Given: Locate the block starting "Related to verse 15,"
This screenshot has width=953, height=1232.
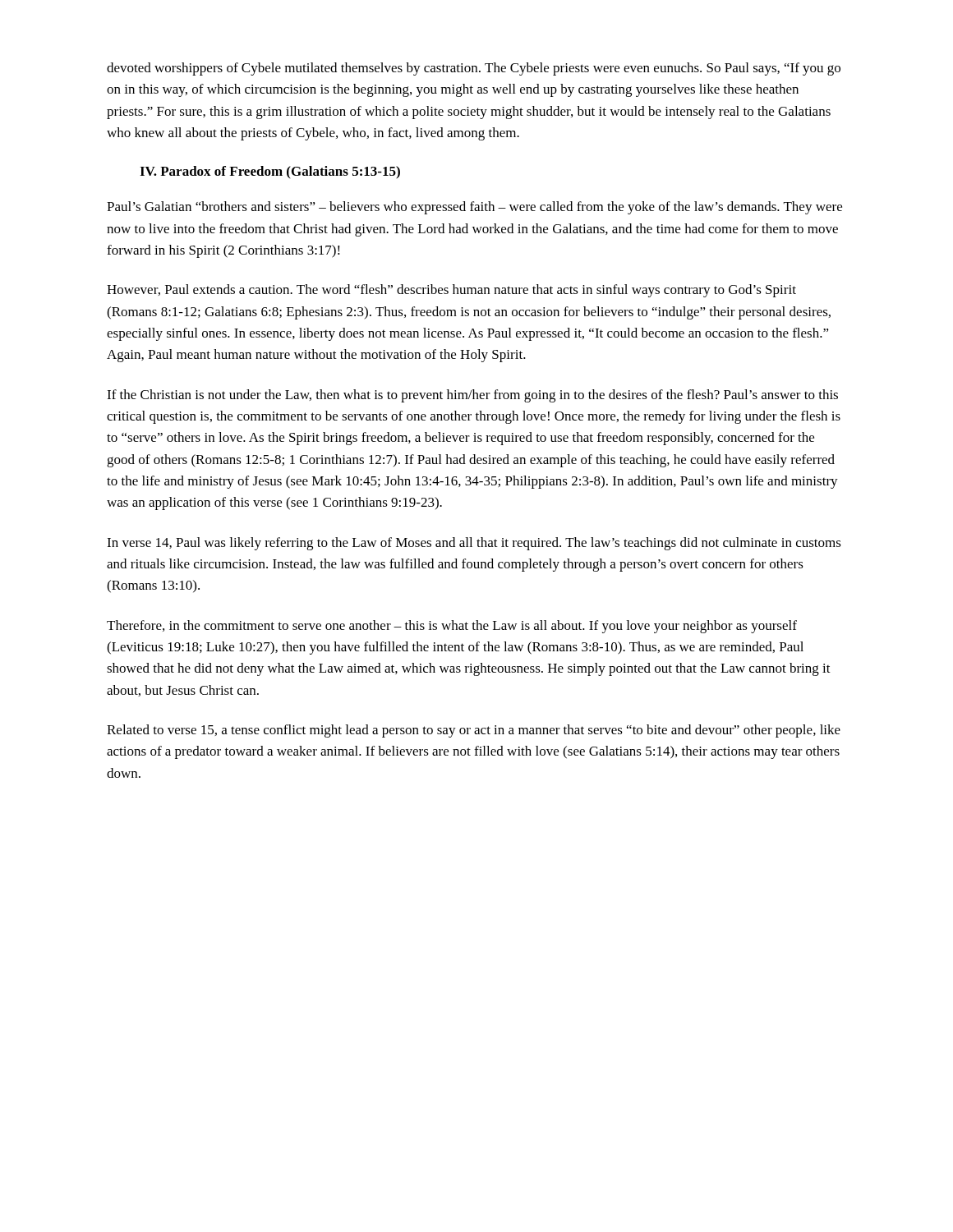Looking at the screenshot, I should 474,751.
